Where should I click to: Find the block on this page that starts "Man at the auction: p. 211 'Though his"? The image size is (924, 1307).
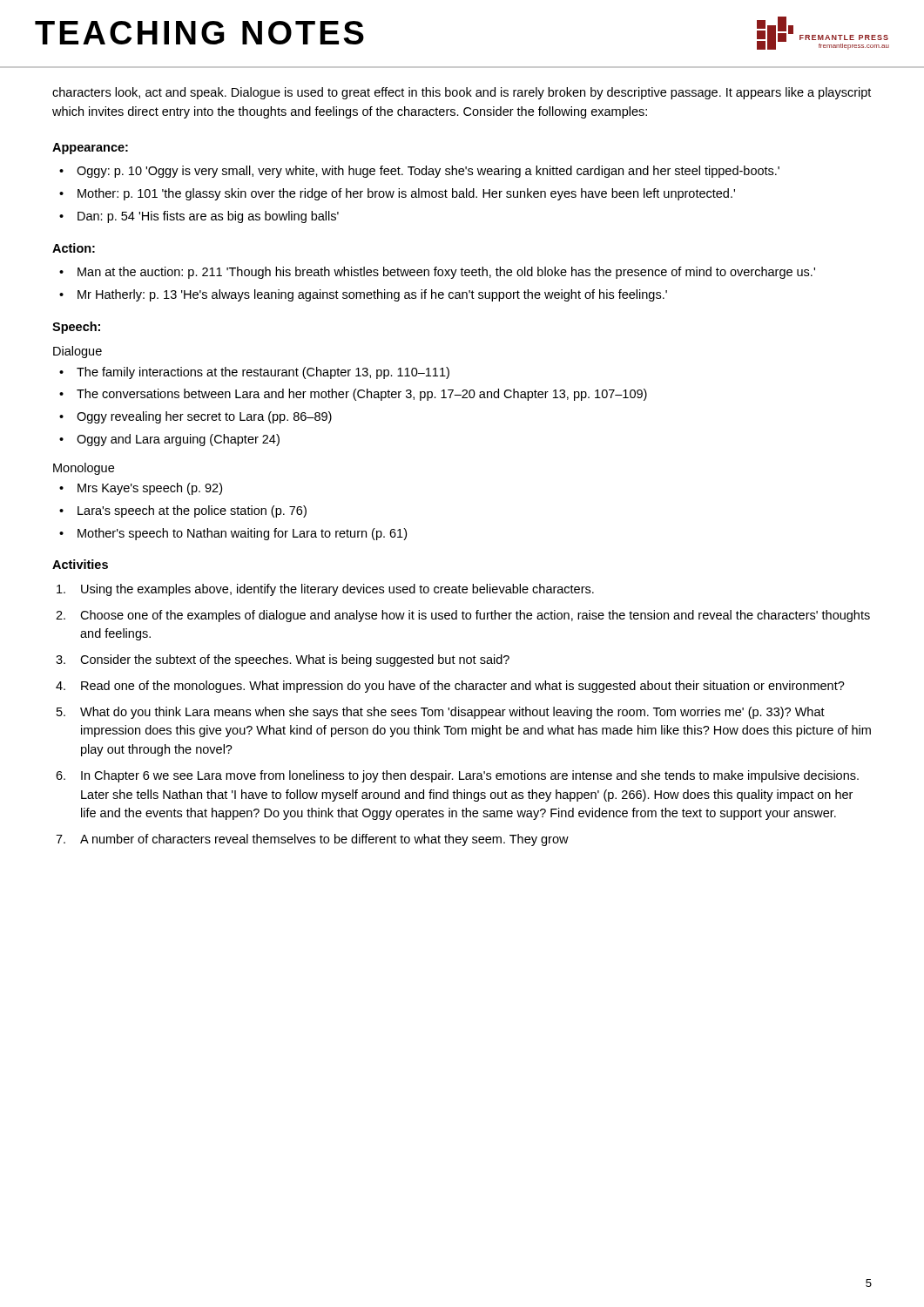pos(446,272)
